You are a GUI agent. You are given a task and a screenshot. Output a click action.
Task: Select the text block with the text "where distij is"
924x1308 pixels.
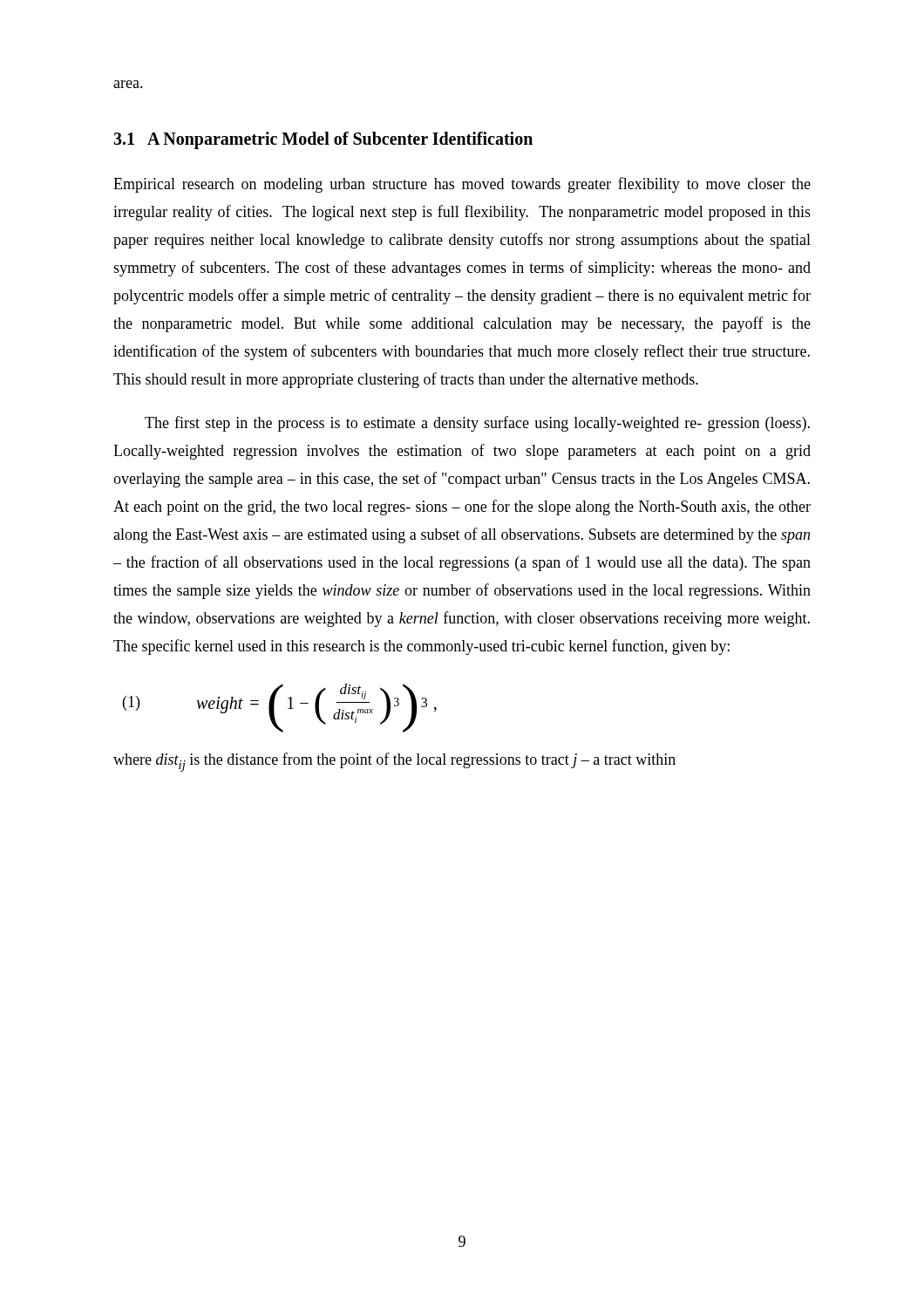click(x=395, y=761)
